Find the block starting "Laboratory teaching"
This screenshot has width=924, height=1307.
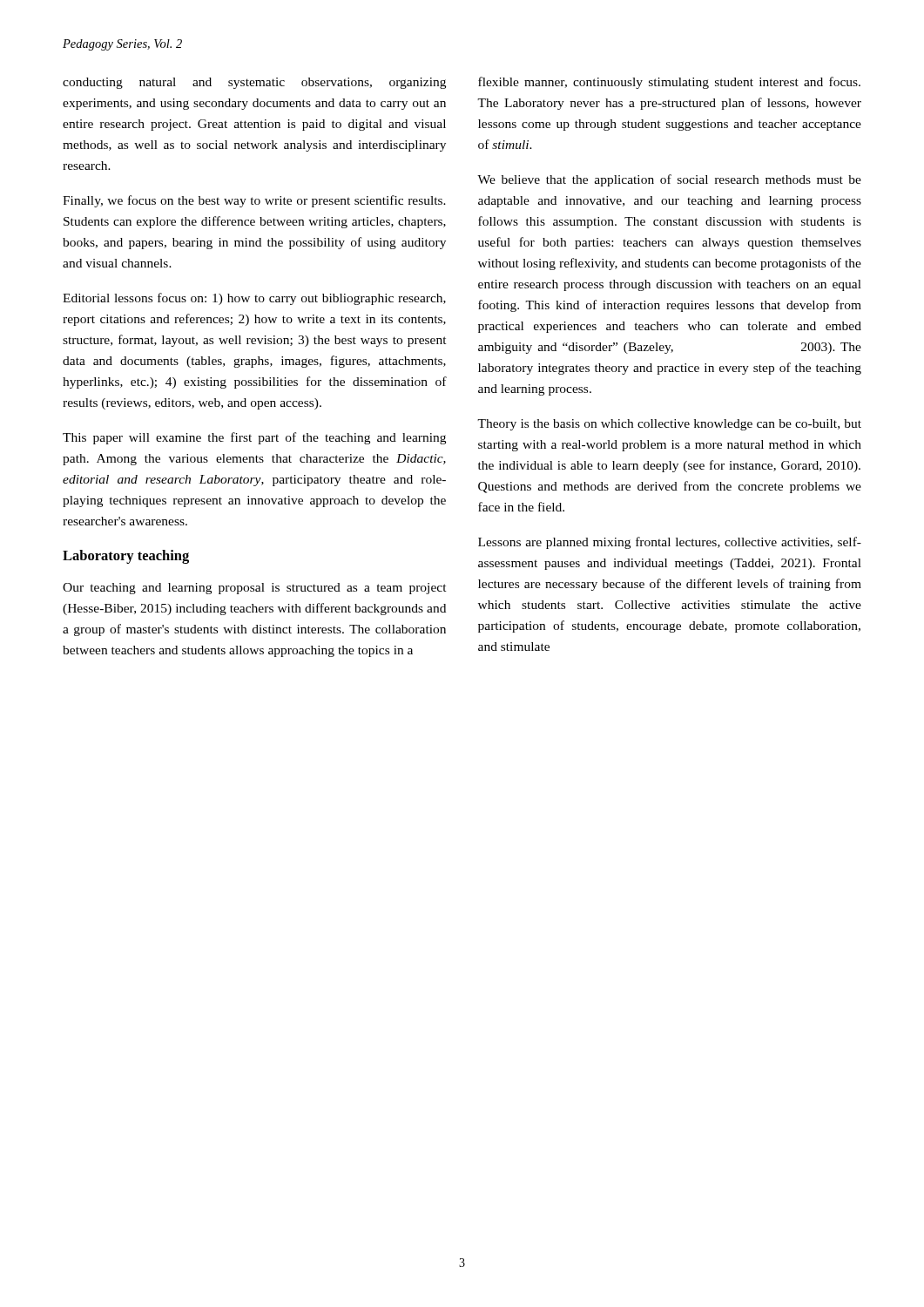click(x=126, y=556)
